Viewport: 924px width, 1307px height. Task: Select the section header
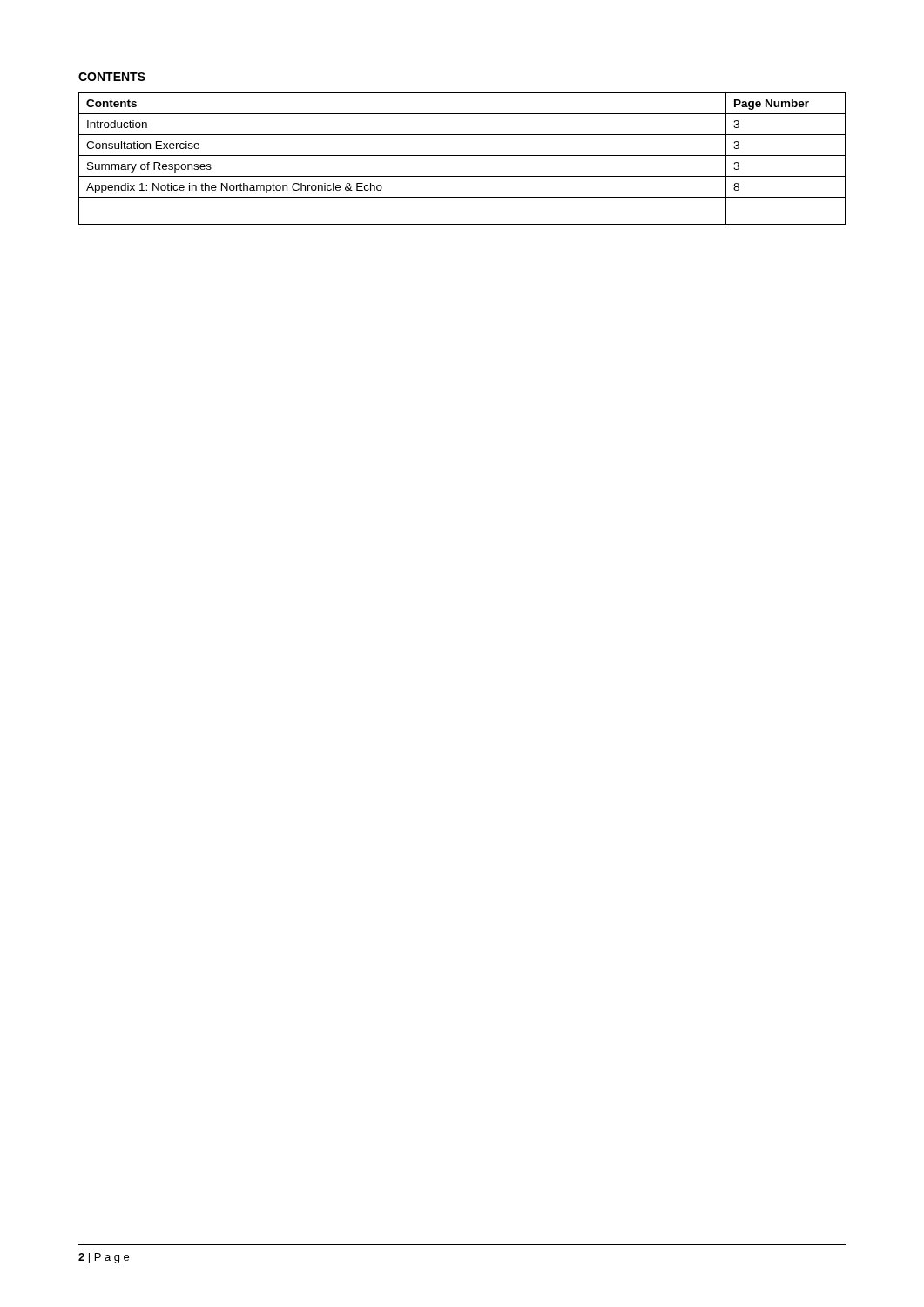[x=112, y=77]
